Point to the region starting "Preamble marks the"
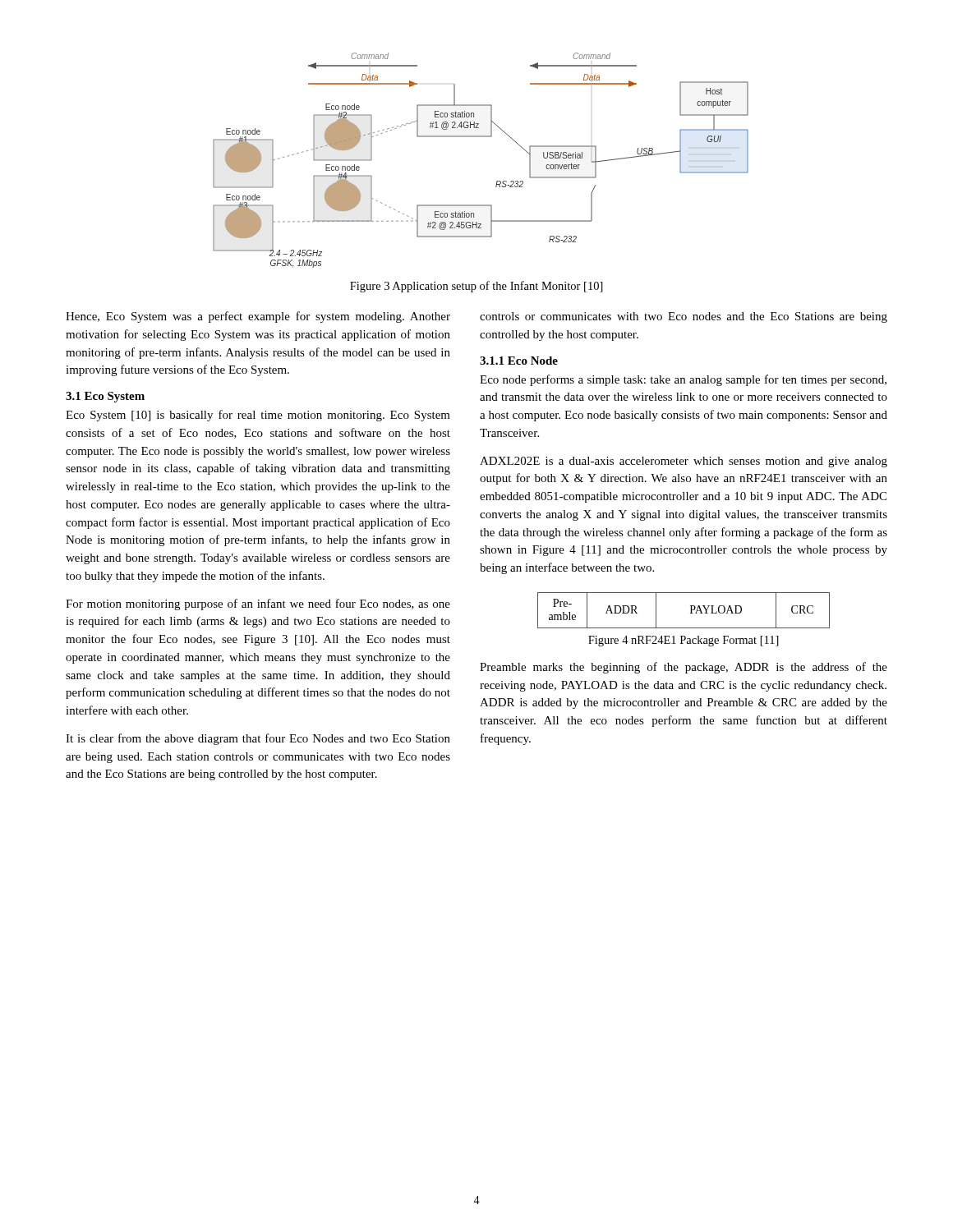 [x=683, y=703]
